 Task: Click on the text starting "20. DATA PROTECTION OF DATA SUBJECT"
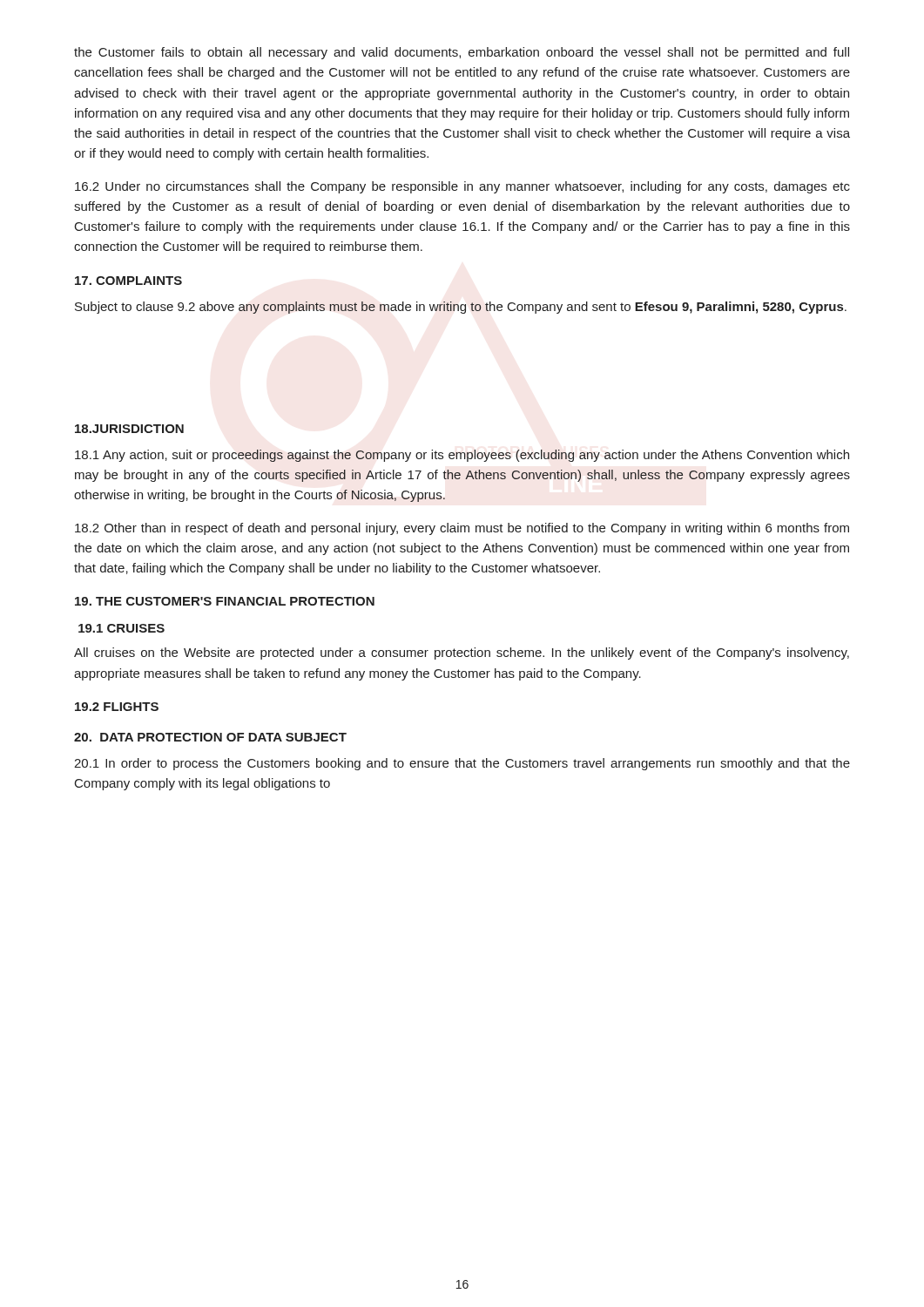pos(210,737)
